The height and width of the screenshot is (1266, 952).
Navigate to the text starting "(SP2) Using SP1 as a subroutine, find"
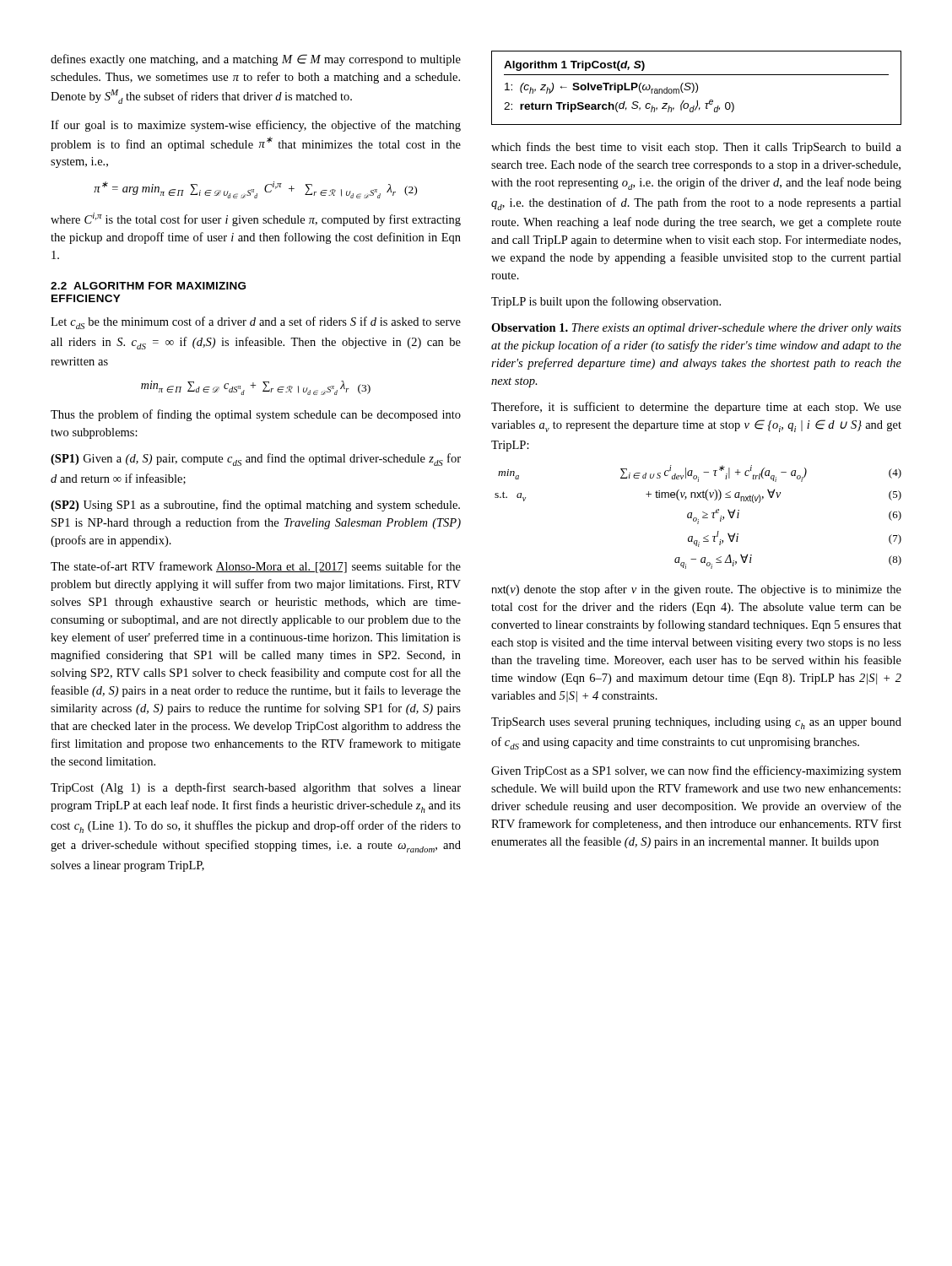256,523
